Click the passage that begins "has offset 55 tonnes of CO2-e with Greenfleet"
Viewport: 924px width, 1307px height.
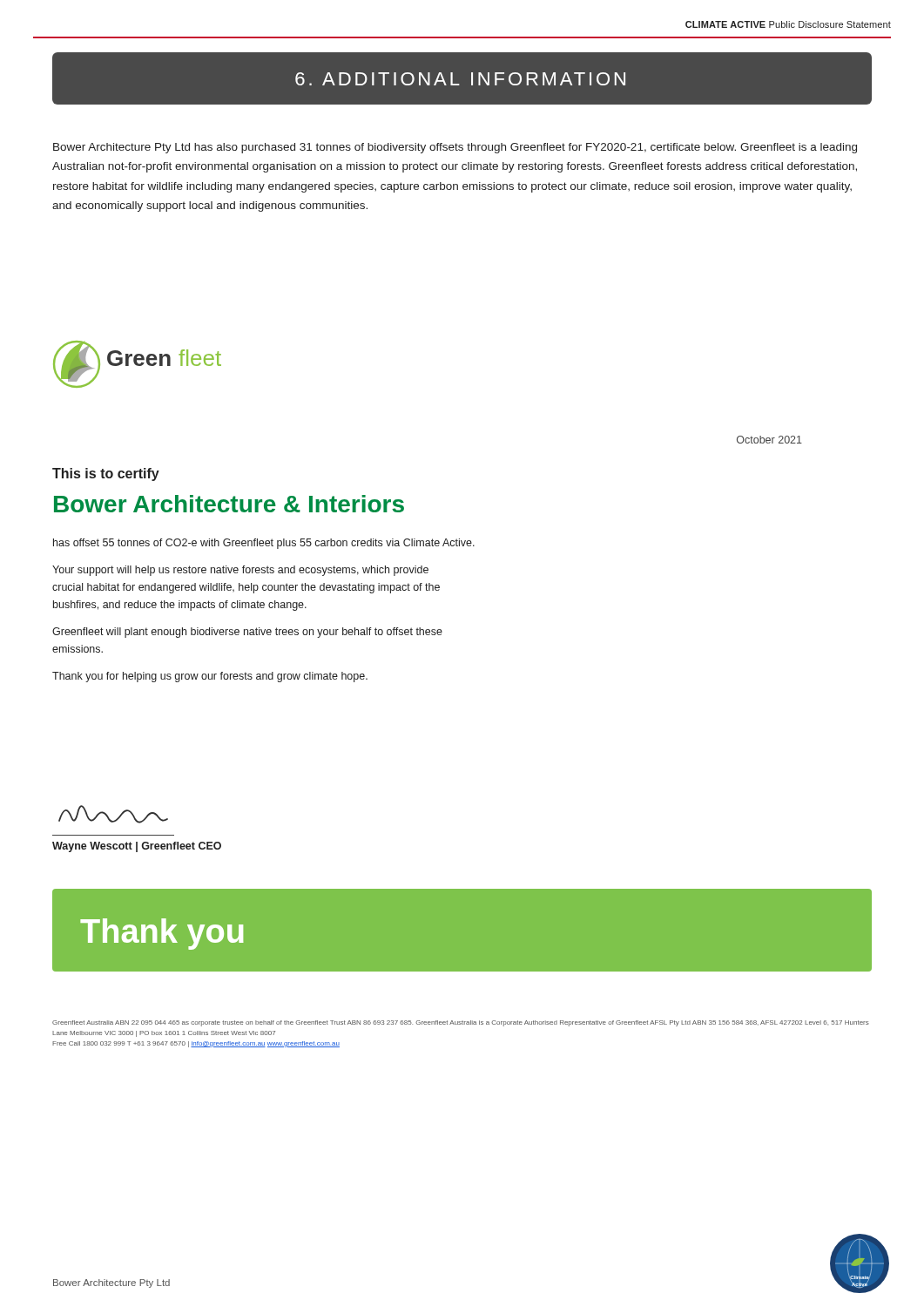(x=462, y=543)
